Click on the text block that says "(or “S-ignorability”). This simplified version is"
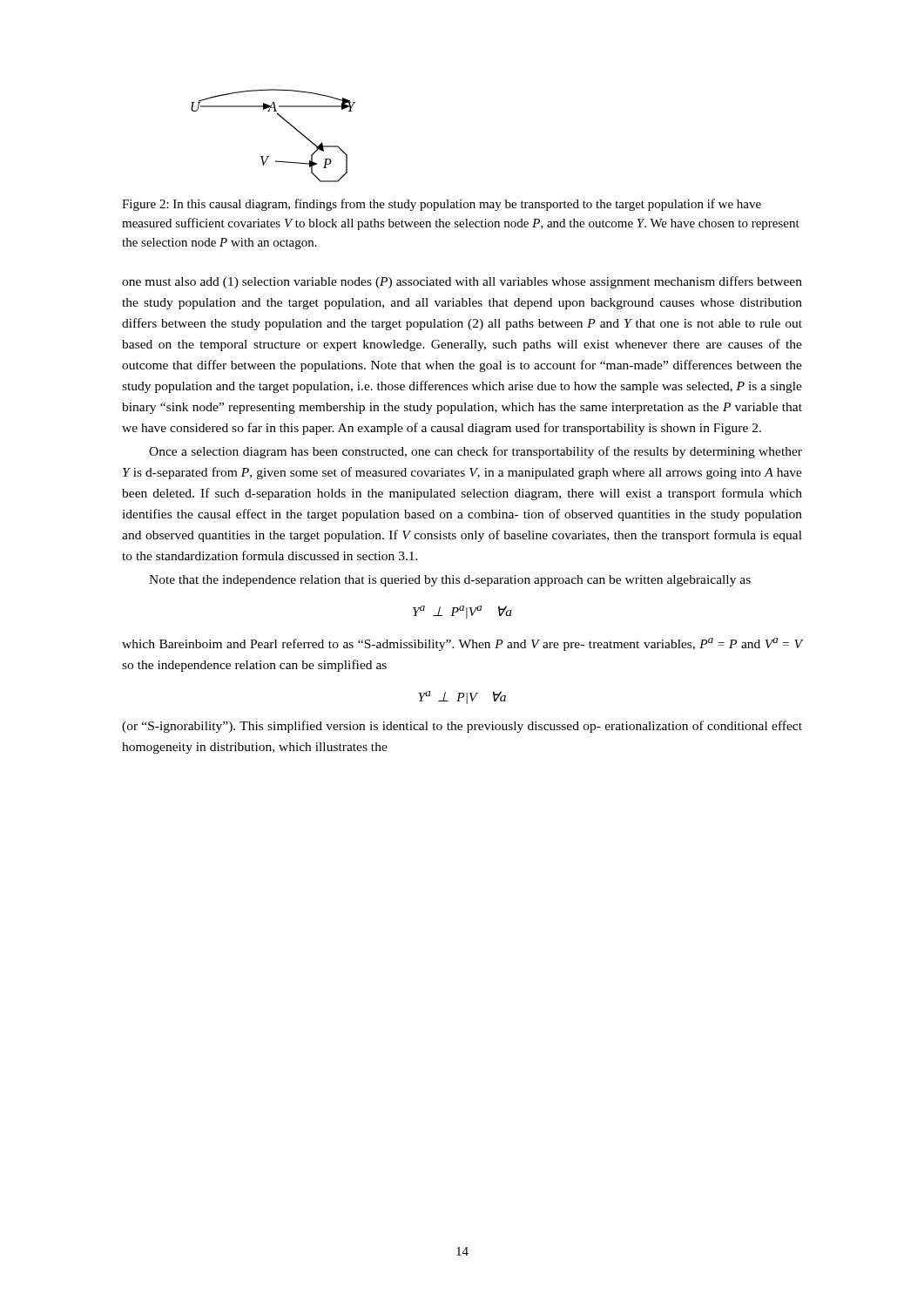The width and height of the screenshot is (924, 1307). point(462,736)
